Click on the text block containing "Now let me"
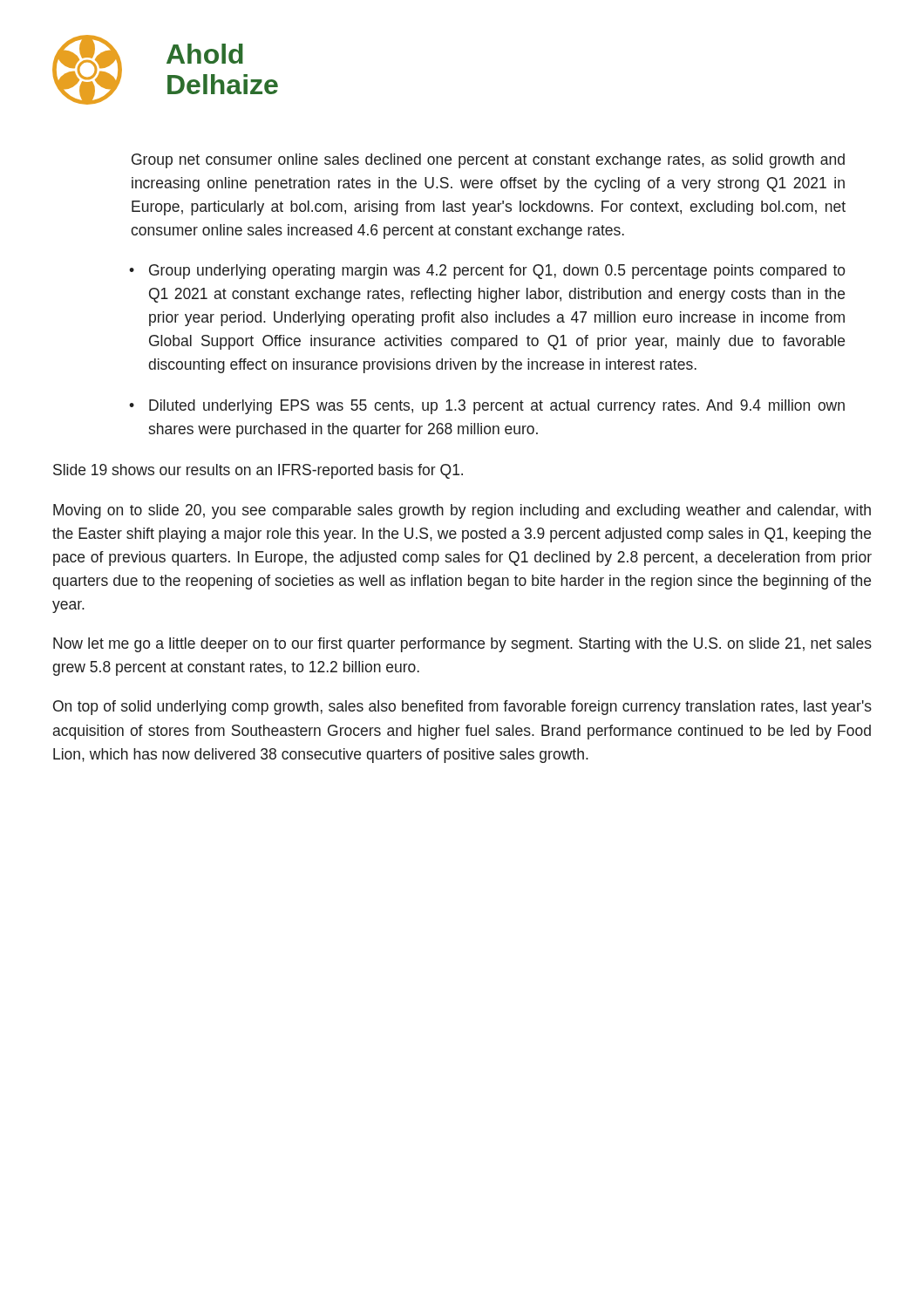The height and width of the screenshot is (1308, 924). point(462,655)
